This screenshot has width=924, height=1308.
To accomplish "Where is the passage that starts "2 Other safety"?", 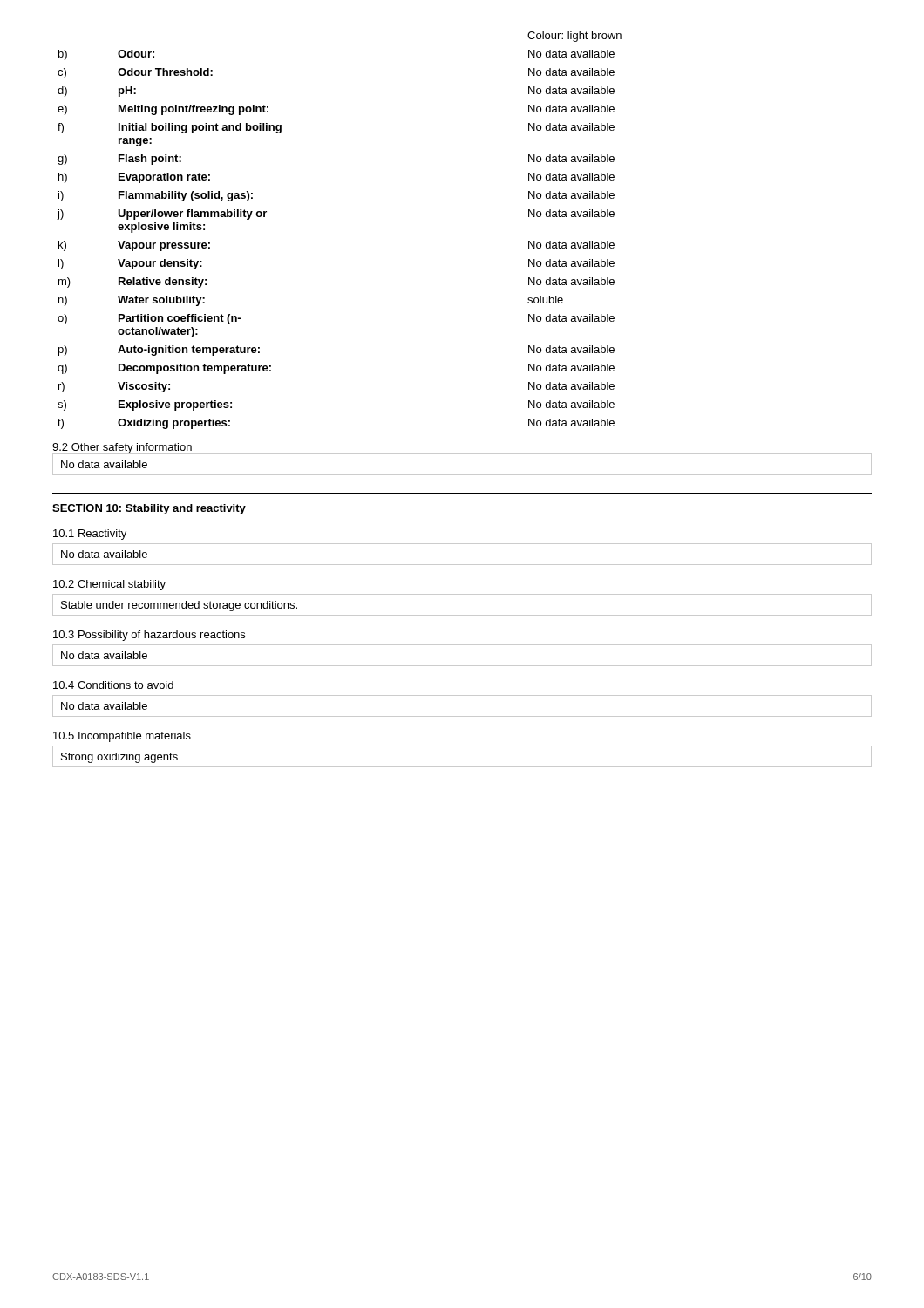I will pos(122,447).
